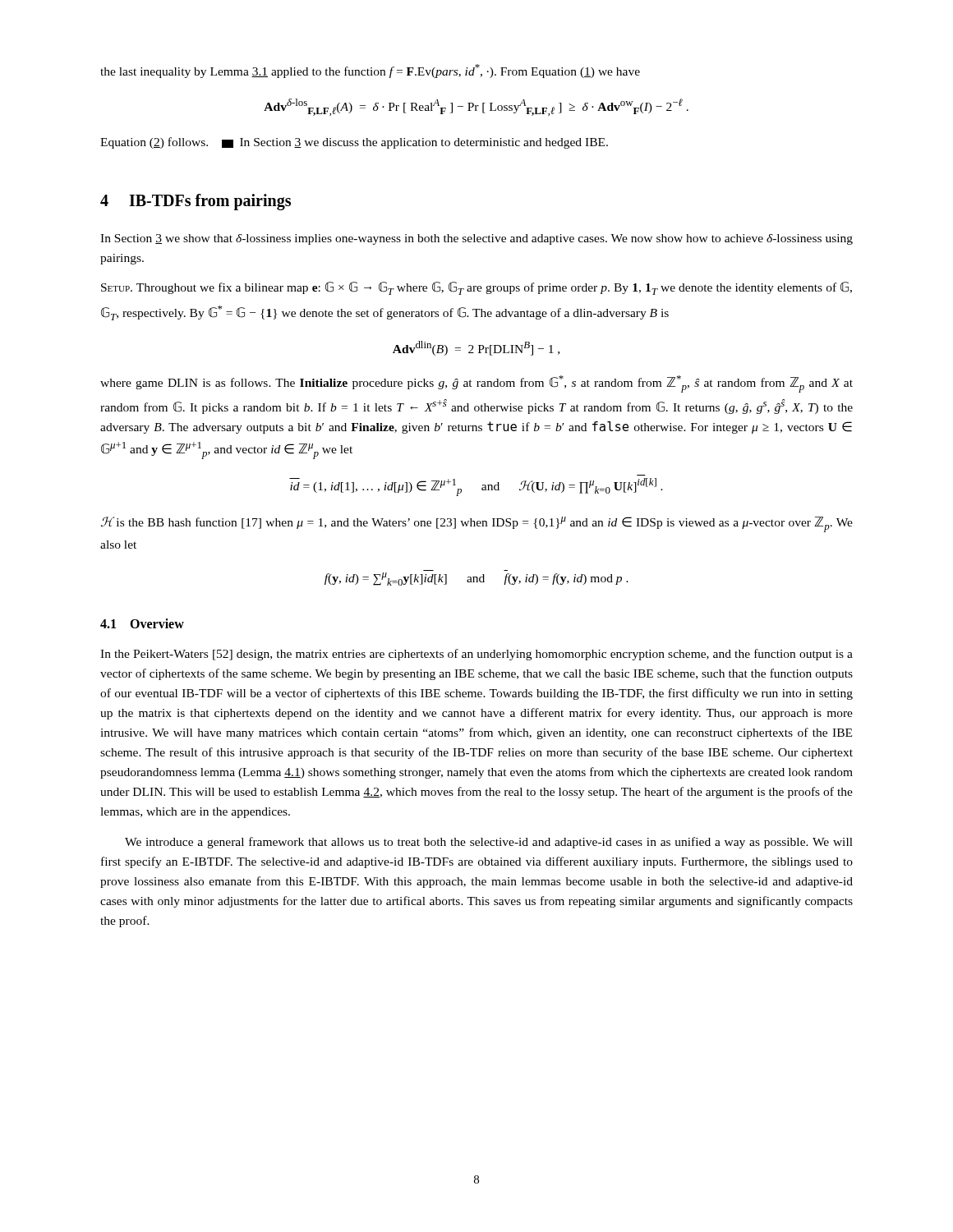The width and height of the screenshot is (953, 1232).
Task: Select the region starting "4 IB-TDFs from pairings"
Action: pyautogui.click(x=196, y=201)
